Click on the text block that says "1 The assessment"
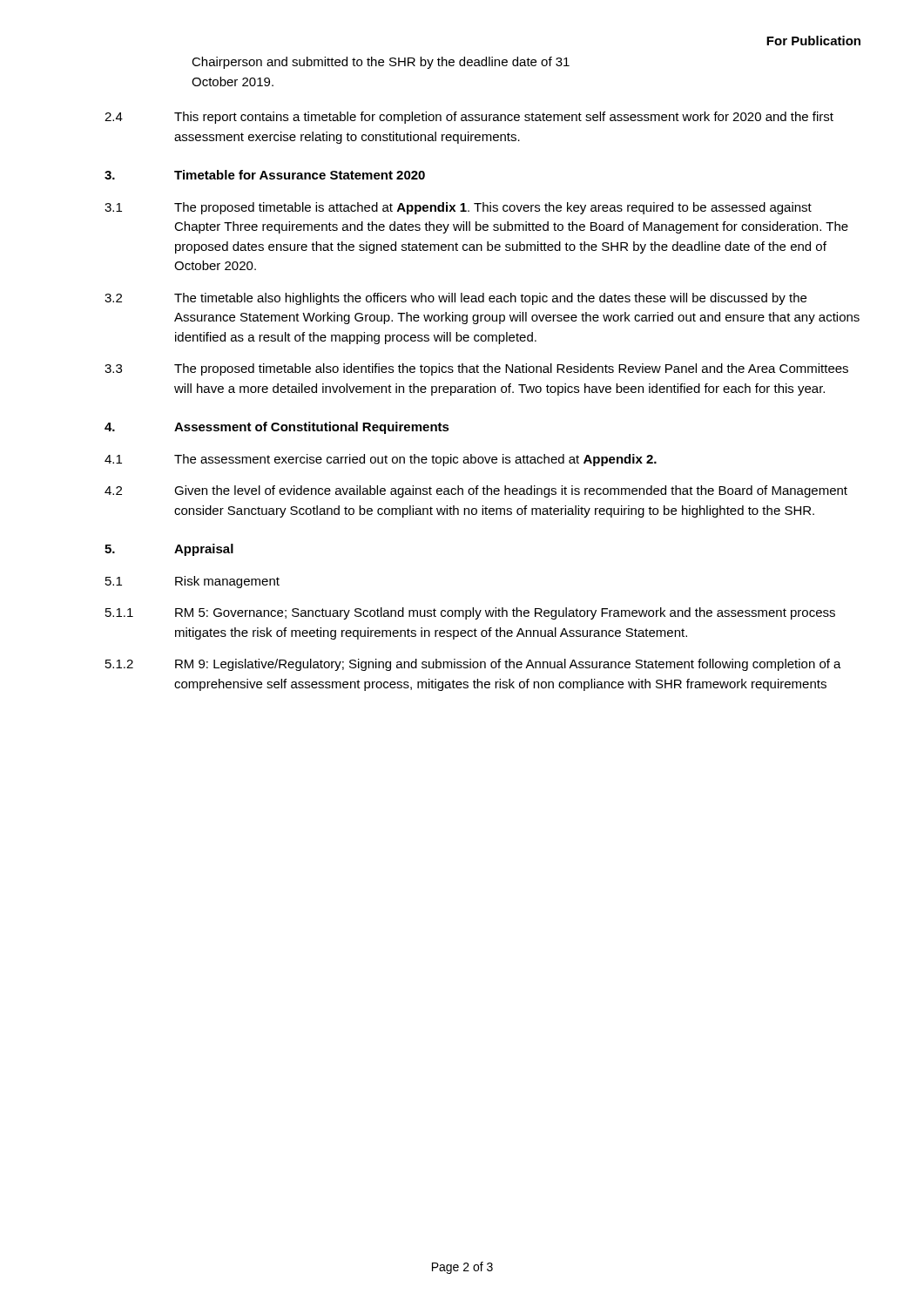The image size is (924, 1307). (x=483, y=459)
